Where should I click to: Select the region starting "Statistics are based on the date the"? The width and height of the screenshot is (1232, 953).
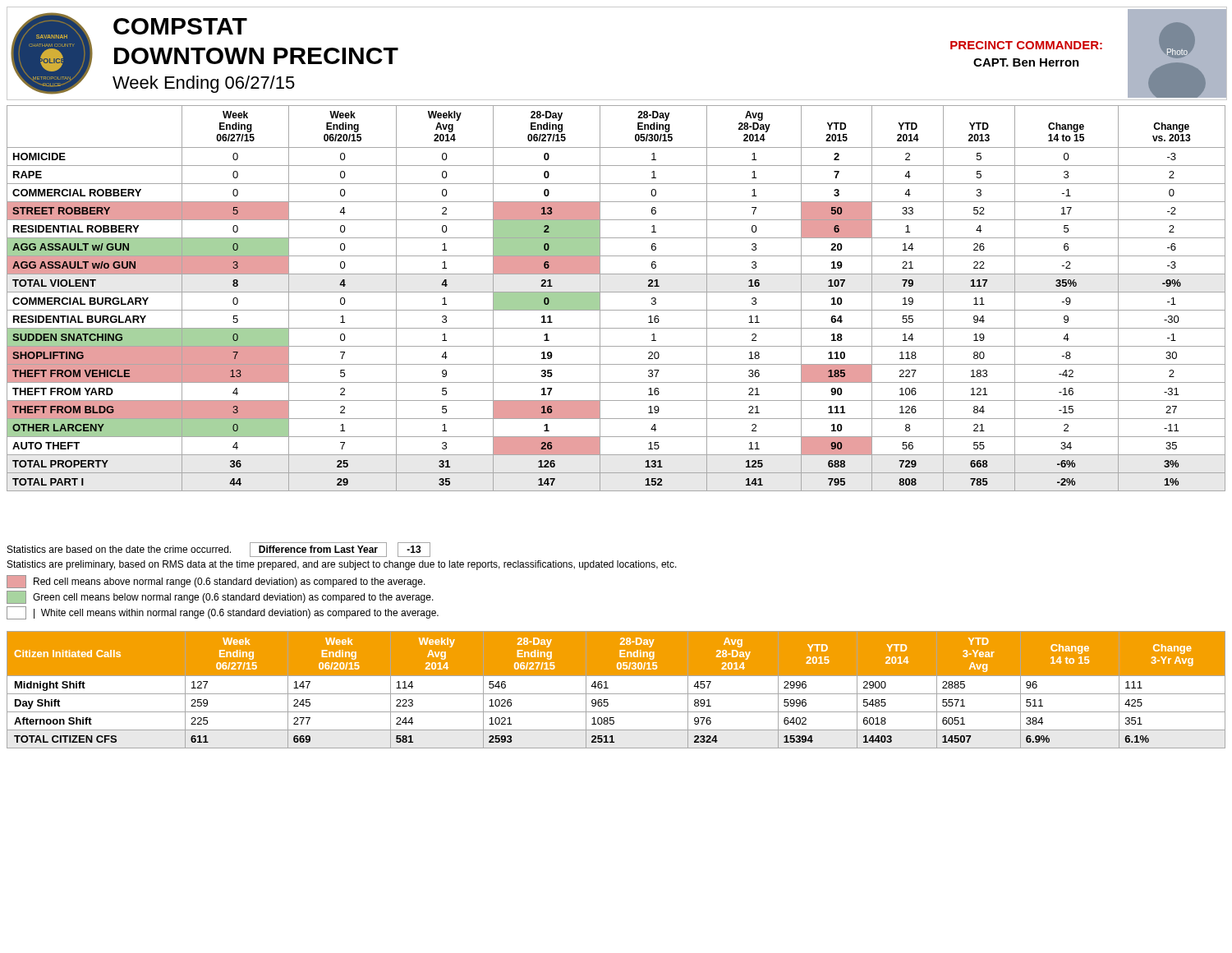[x=218, y=550]
